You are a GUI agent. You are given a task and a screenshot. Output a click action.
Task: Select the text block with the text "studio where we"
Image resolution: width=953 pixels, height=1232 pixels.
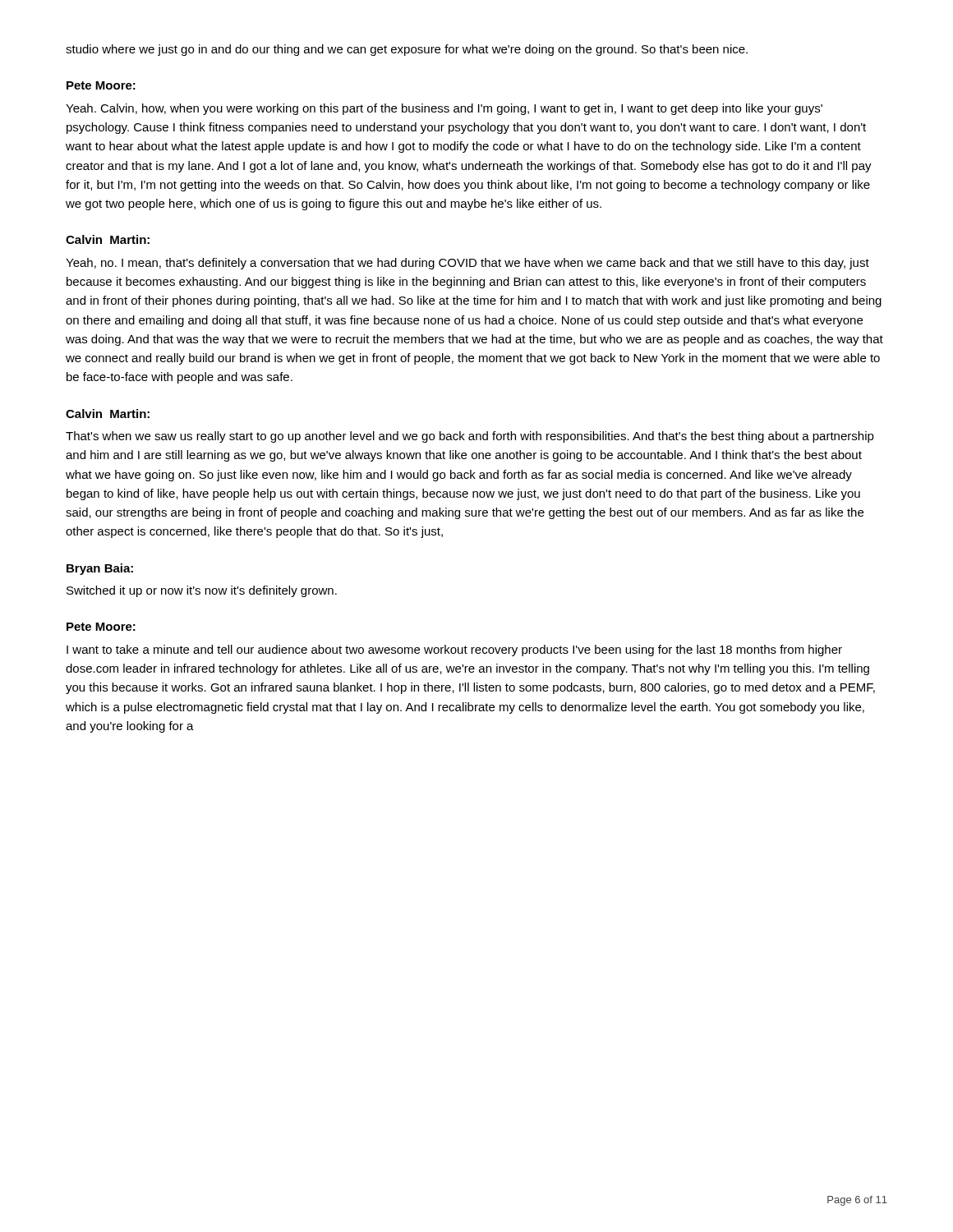pyautogui.click(x=476, y=49)
